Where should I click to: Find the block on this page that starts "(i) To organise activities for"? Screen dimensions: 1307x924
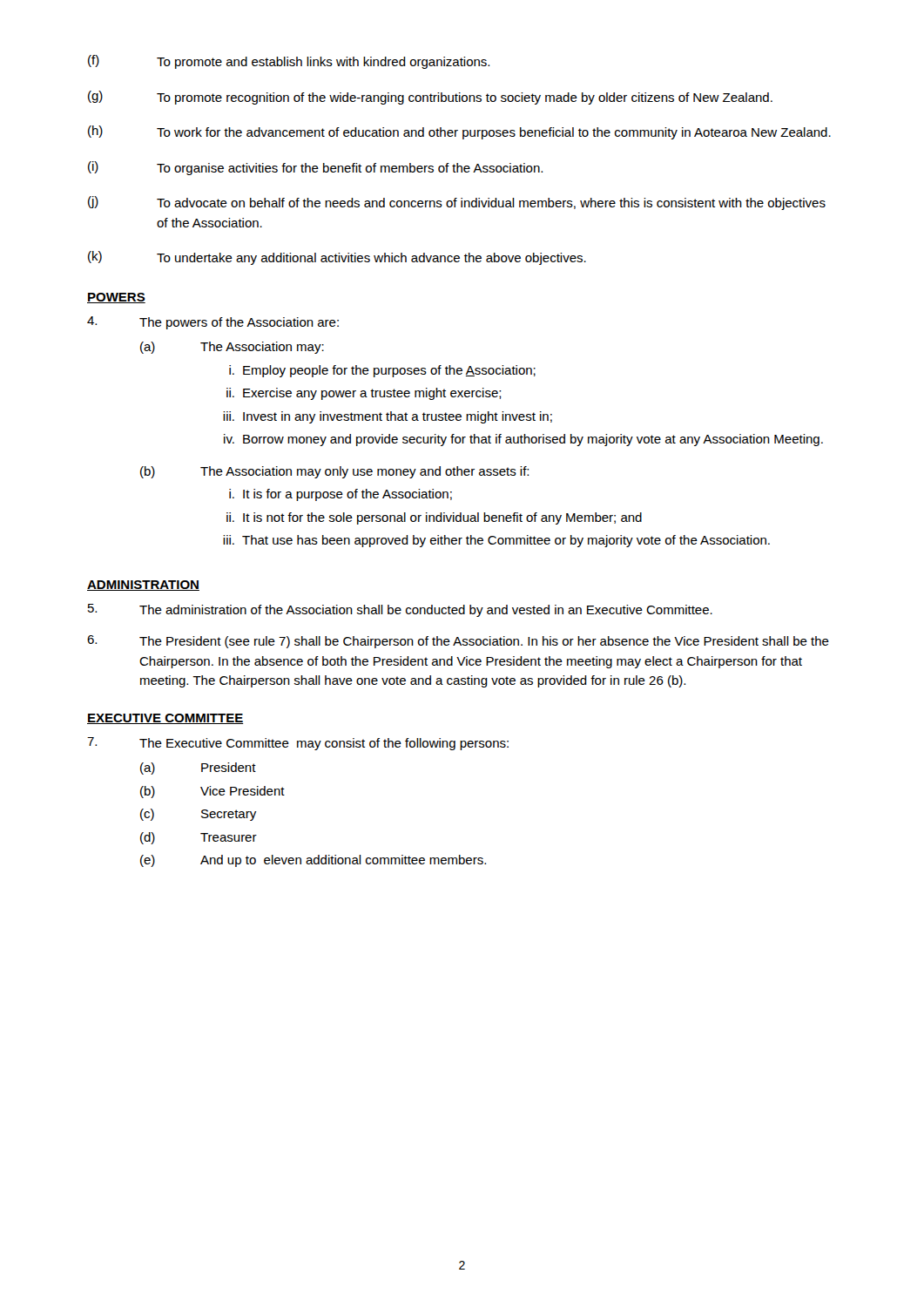coord(462,168)
